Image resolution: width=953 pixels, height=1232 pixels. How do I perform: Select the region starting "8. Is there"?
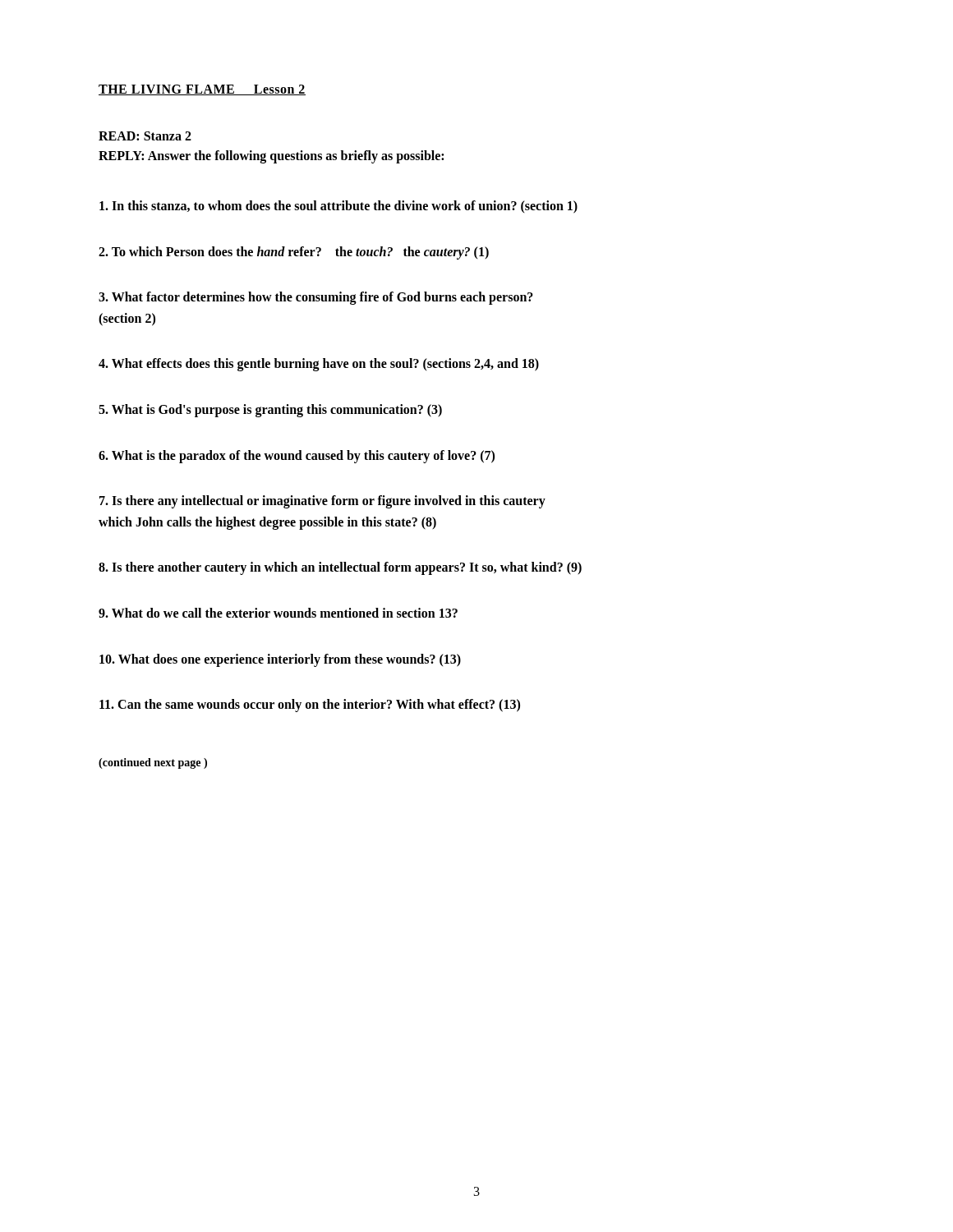340,567
